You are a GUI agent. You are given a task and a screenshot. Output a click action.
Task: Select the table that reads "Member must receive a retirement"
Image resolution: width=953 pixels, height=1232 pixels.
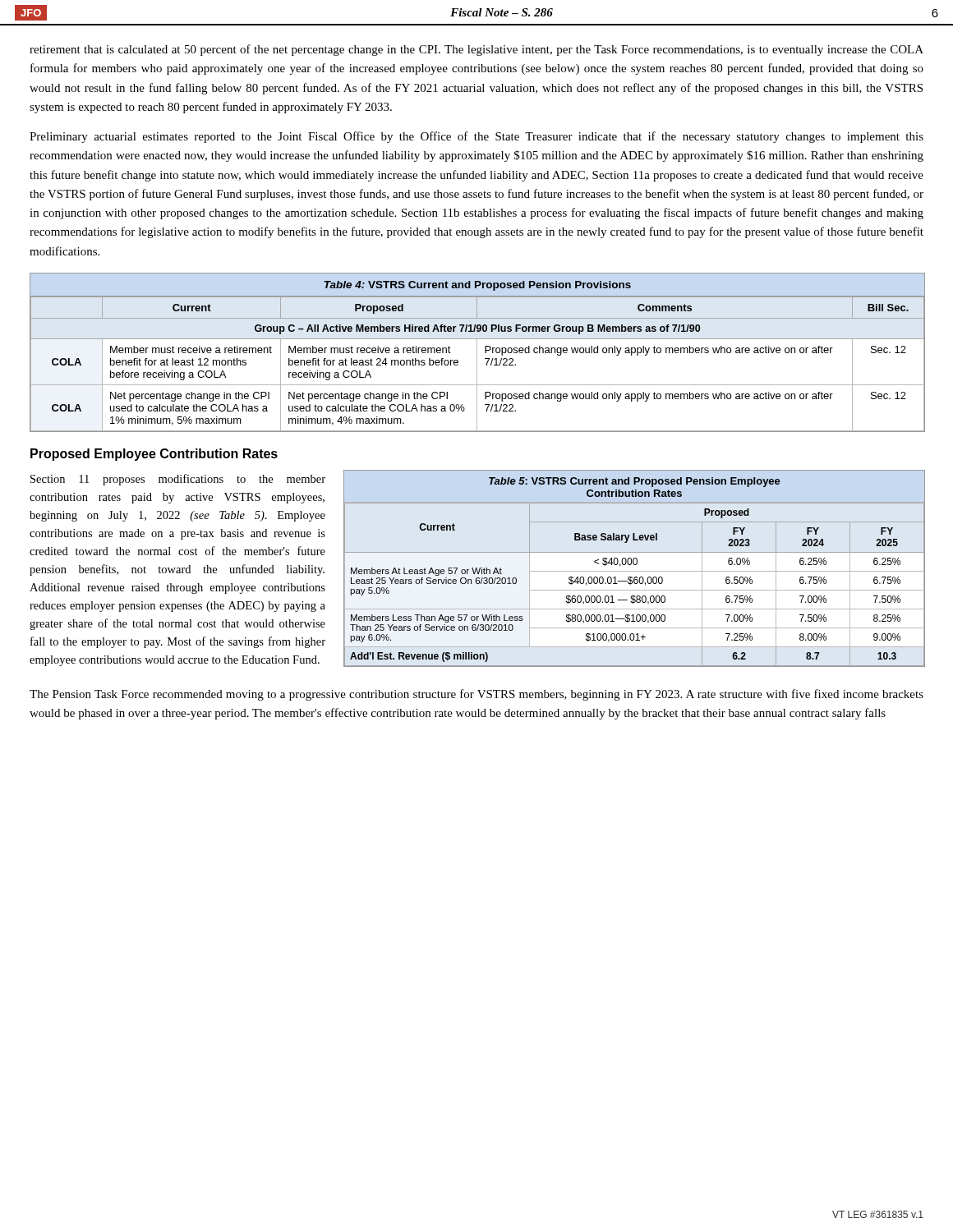477,352
